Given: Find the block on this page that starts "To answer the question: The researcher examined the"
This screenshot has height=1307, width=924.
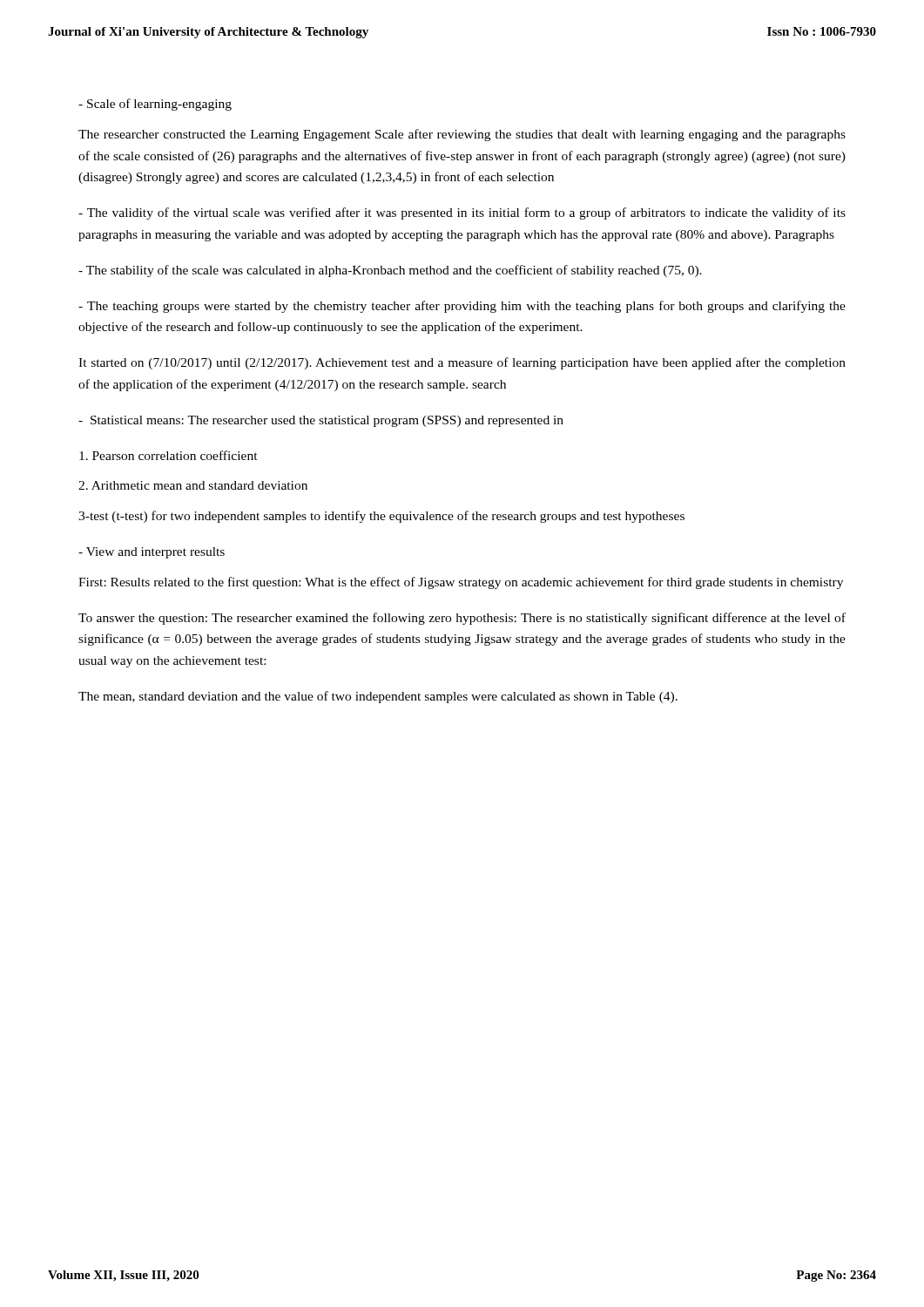Looking at the screenshot, I should [x=462, y=639].
